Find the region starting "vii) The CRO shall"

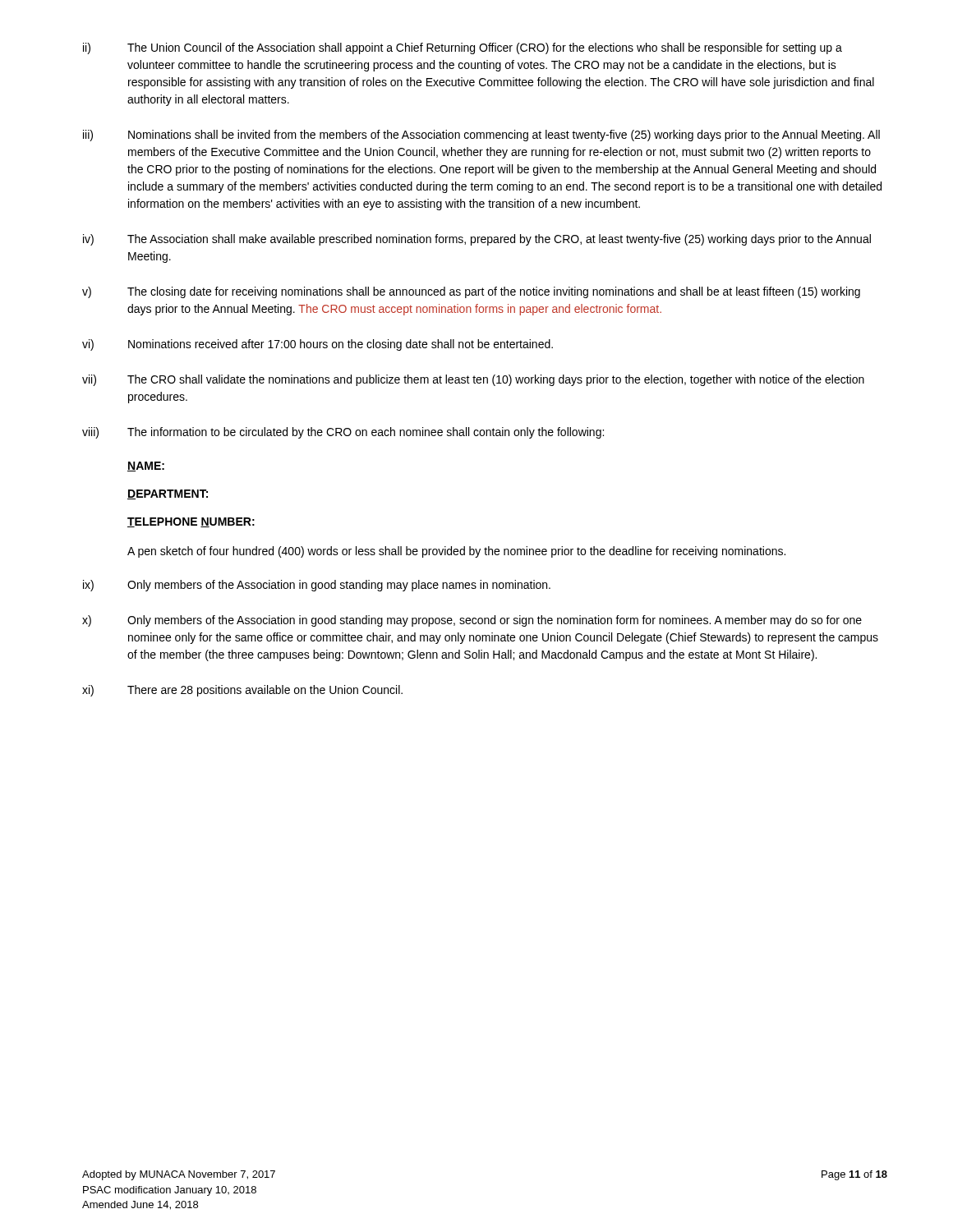(x=485, y=388)
